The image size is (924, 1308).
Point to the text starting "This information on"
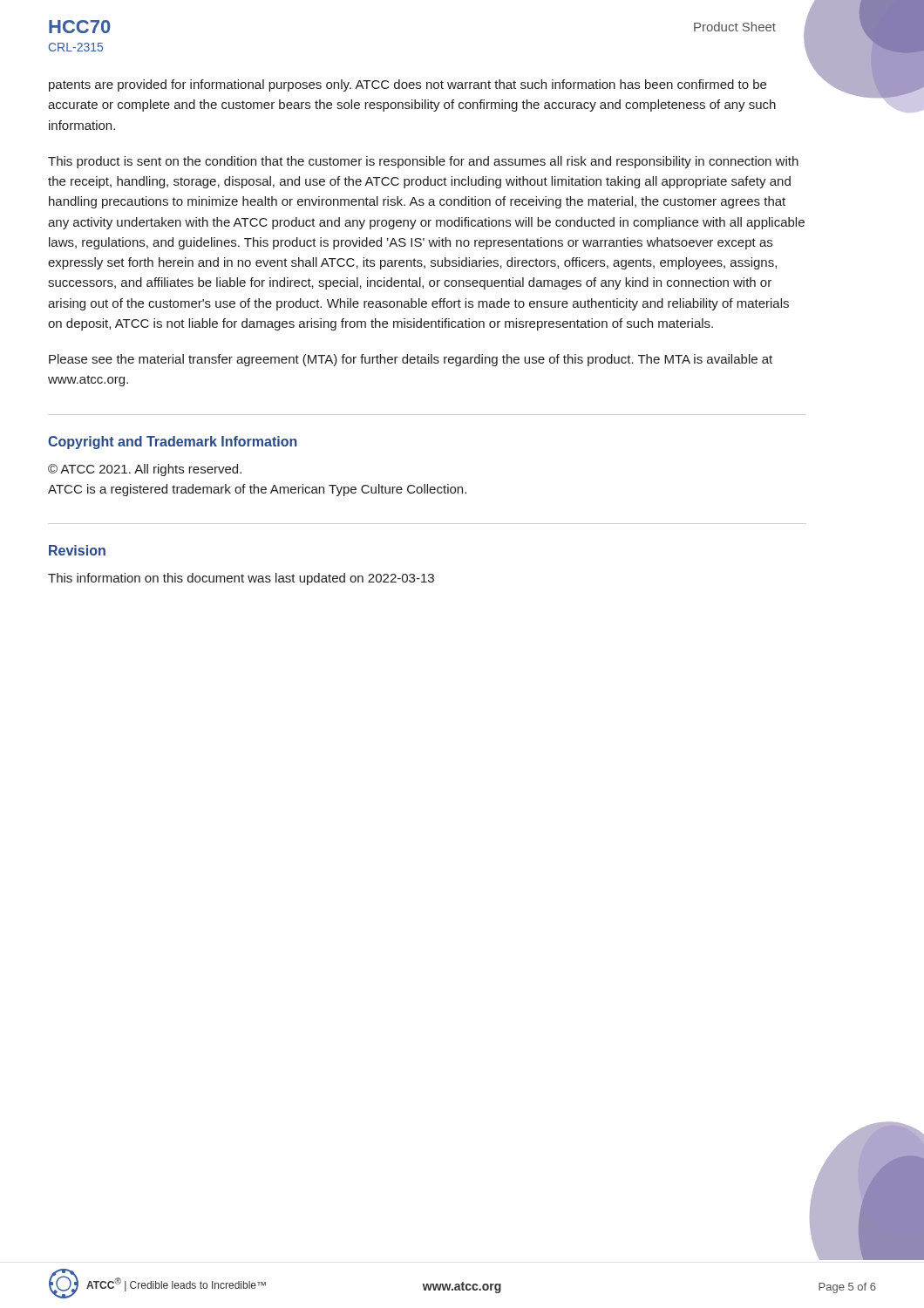(241, 578)
